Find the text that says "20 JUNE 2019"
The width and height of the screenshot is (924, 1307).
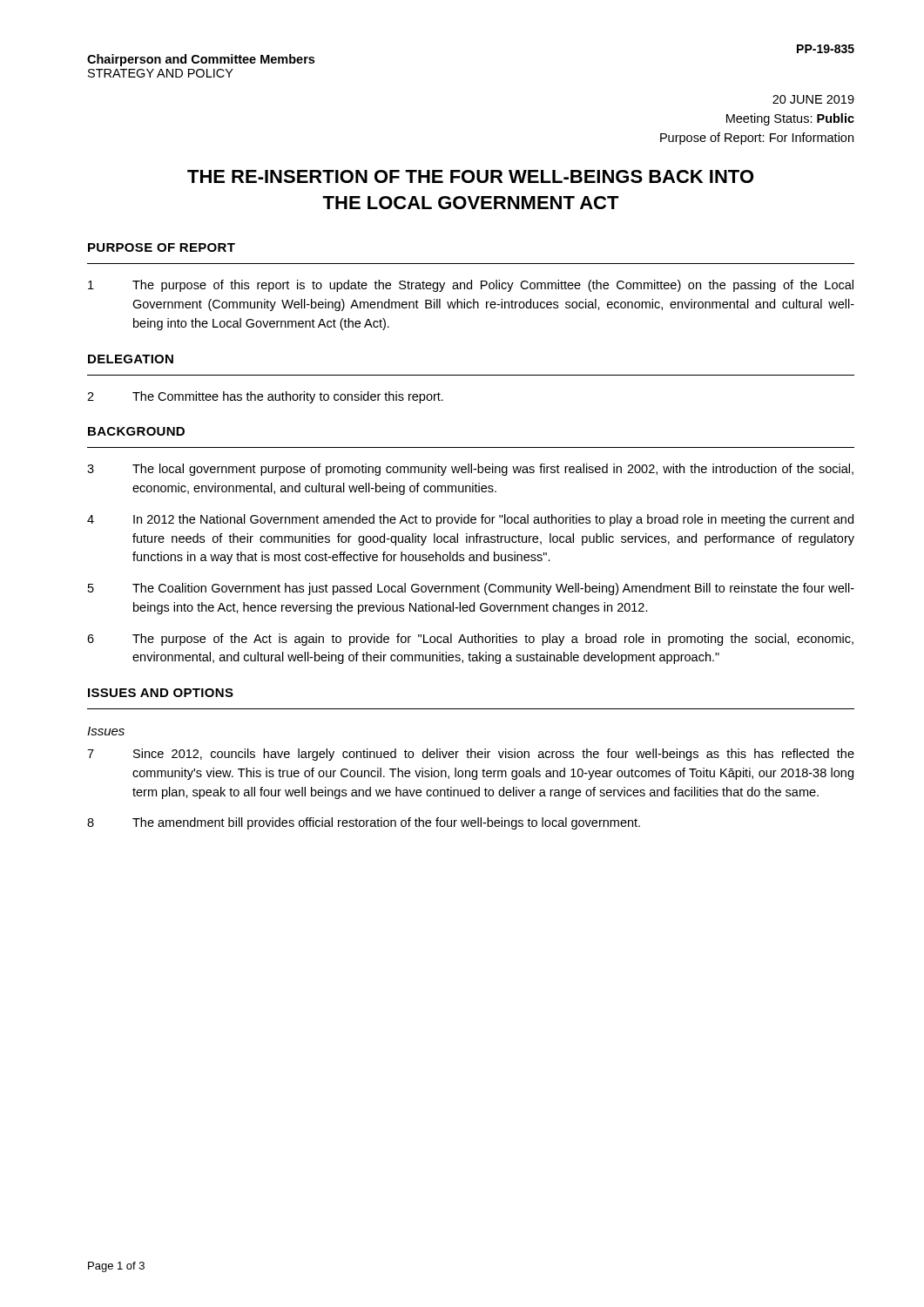(813, 99)
